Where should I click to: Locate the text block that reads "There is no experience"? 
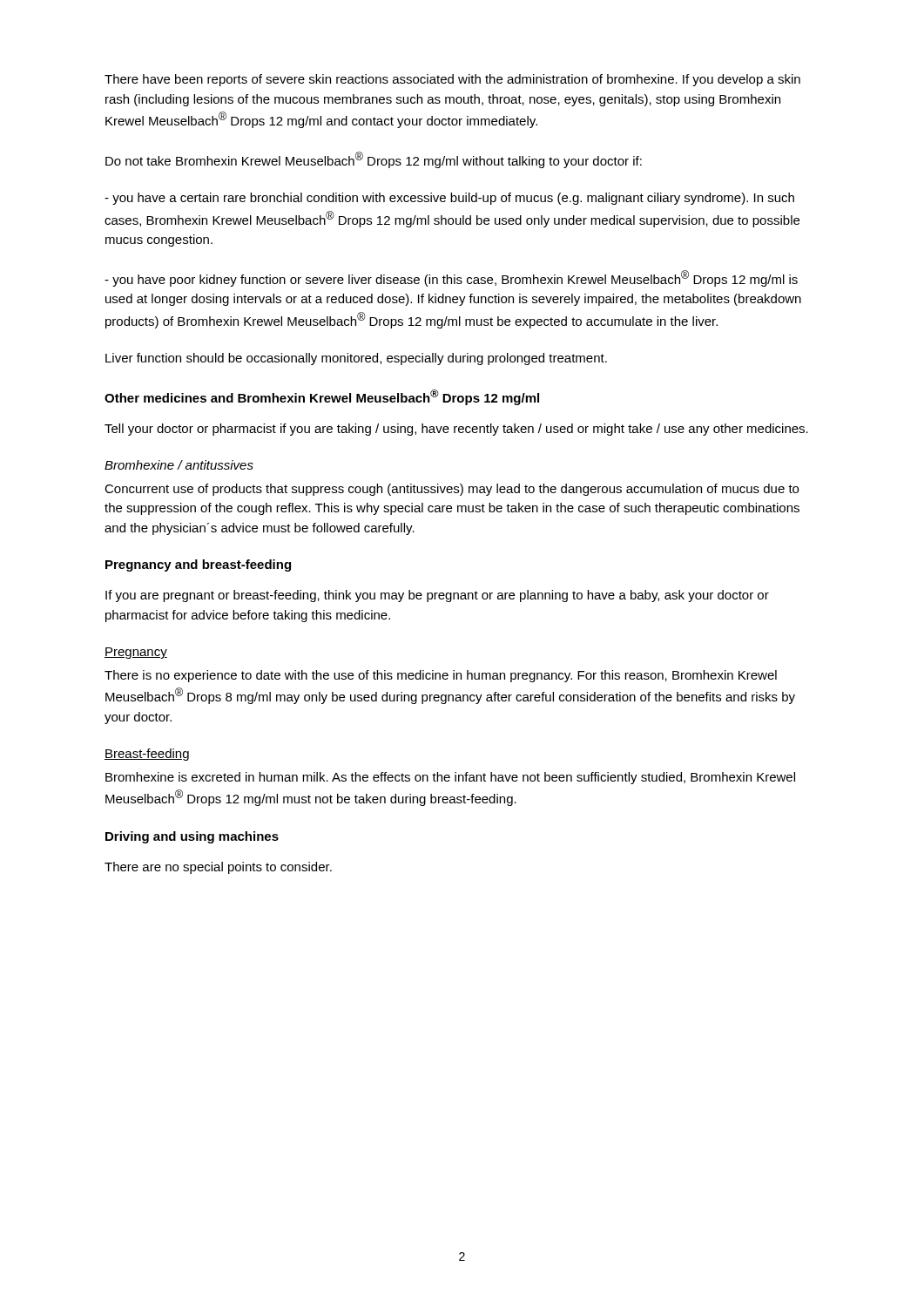tap(450, 695)
